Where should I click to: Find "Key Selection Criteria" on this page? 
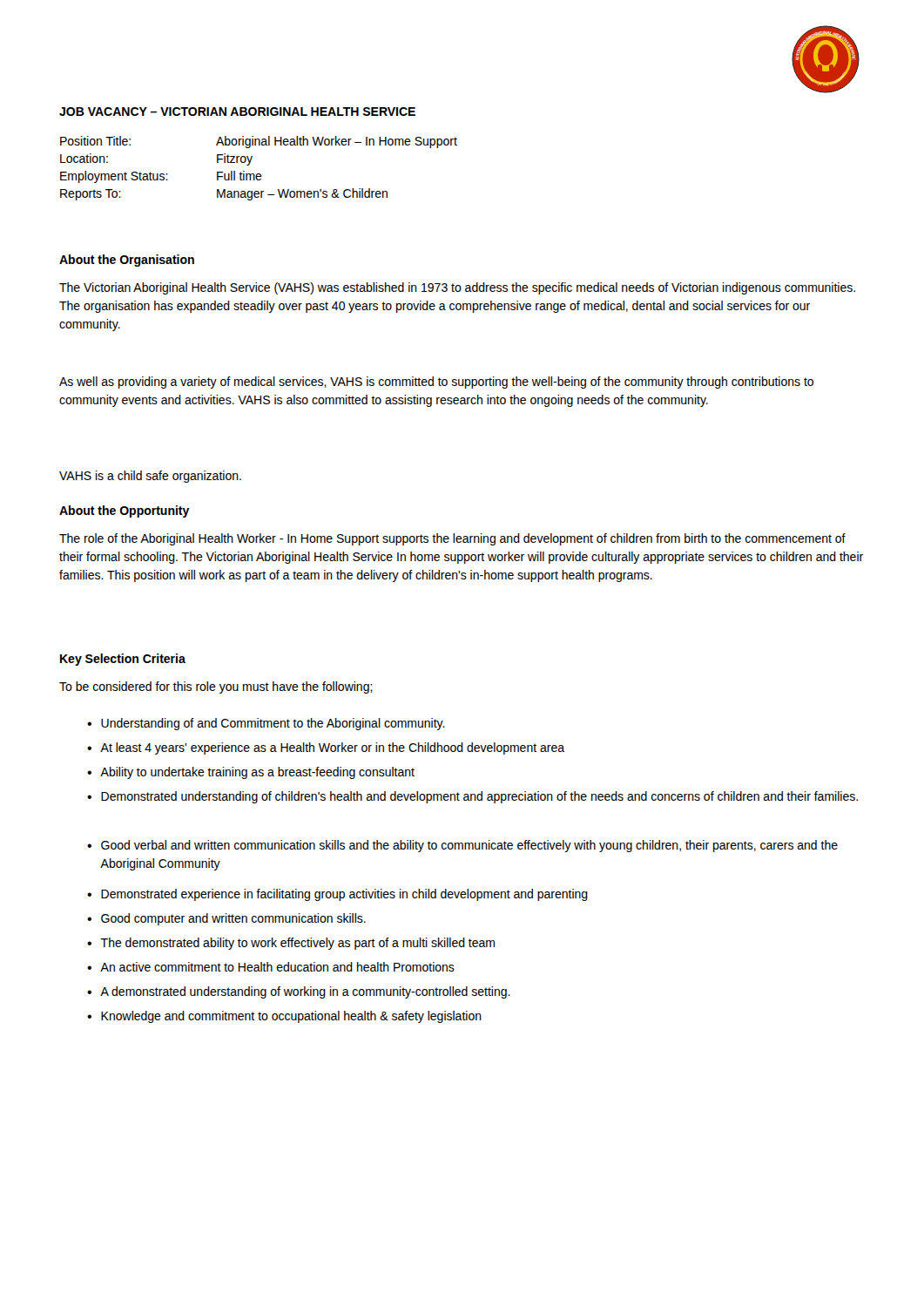(122, 659)
